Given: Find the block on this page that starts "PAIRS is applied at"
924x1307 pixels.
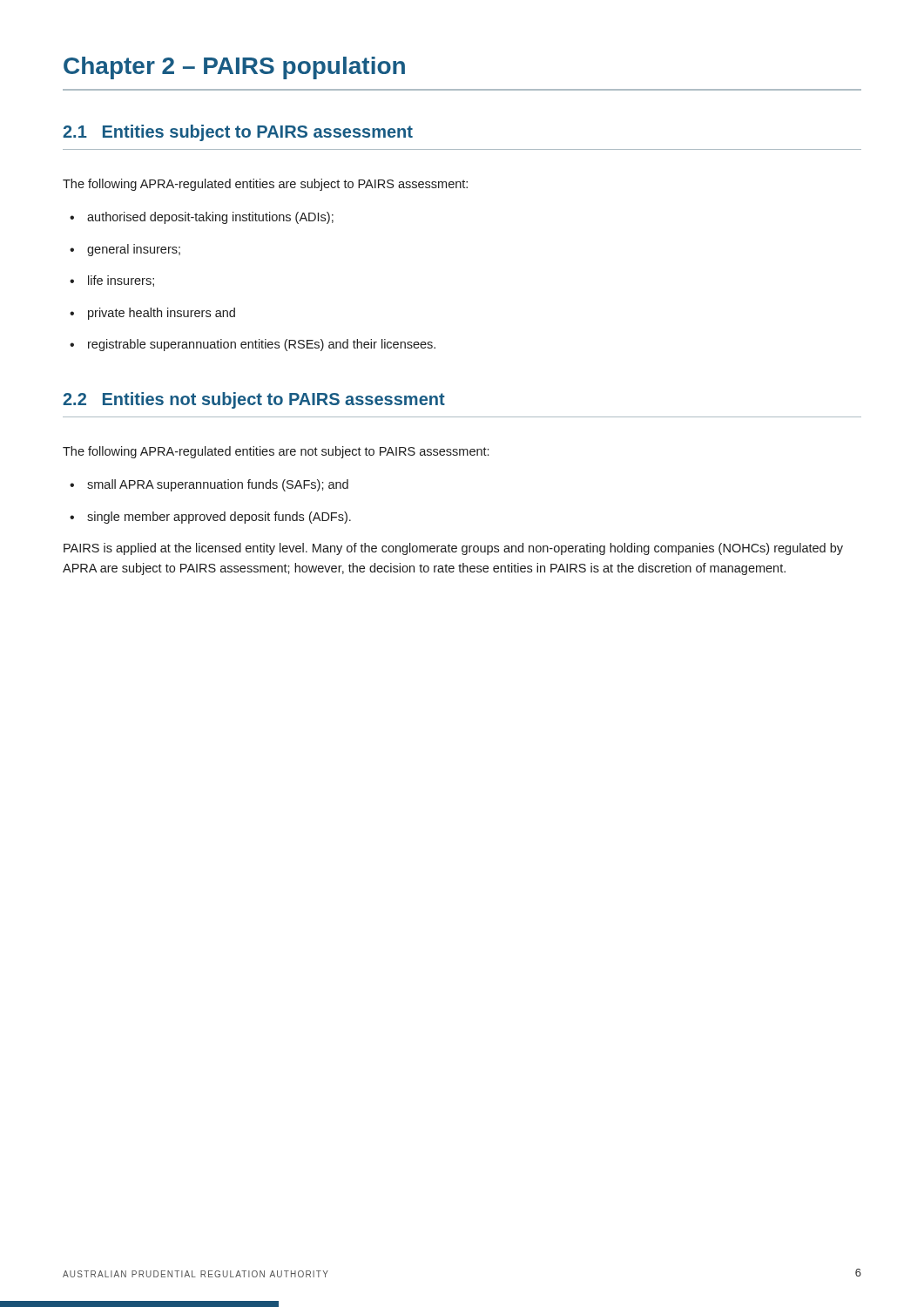Looking at the screenshot, I should (x=453, y=558).
